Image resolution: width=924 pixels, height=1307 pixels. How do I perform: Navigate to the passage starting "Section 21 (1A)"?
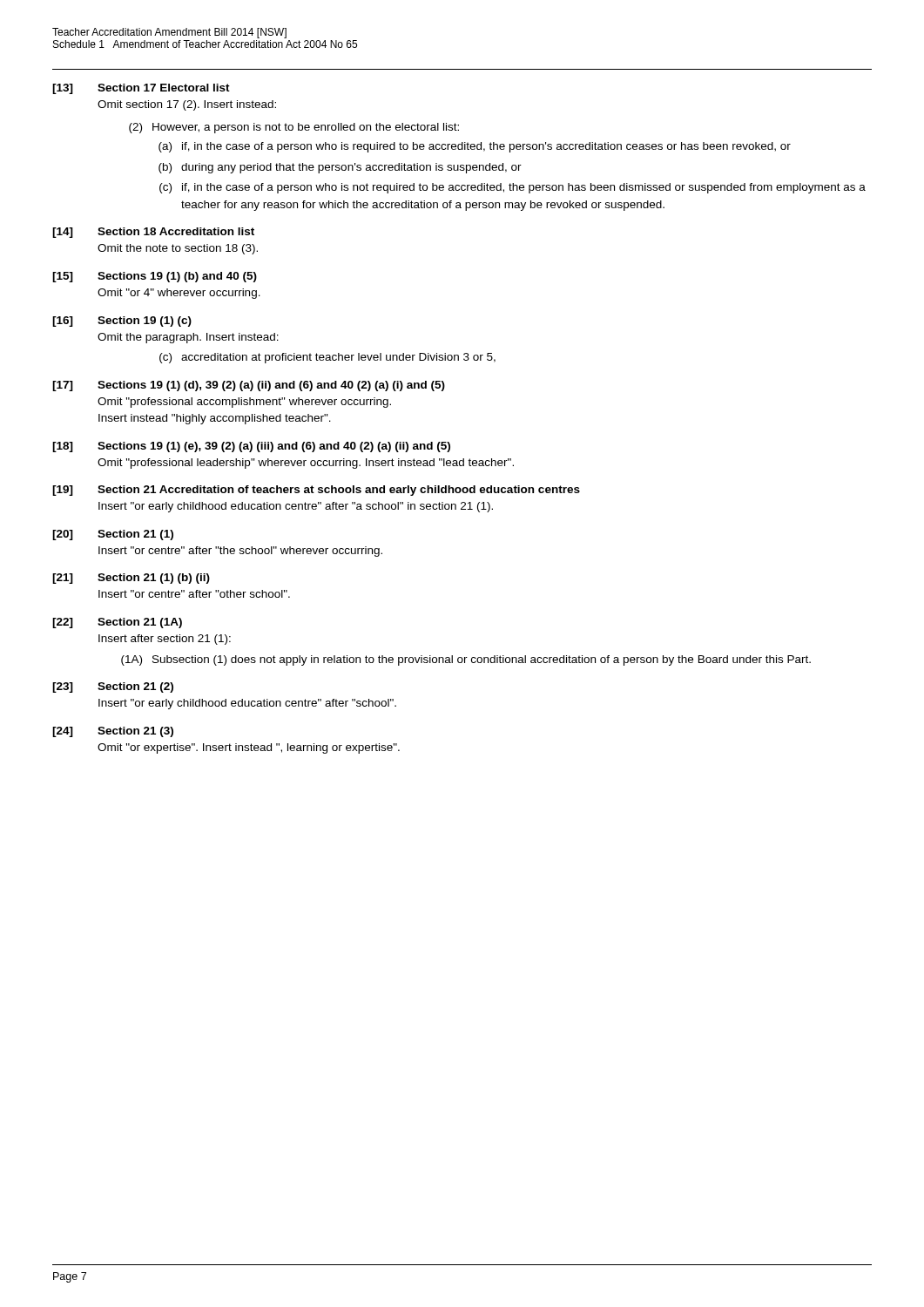(x=140, y=622)
